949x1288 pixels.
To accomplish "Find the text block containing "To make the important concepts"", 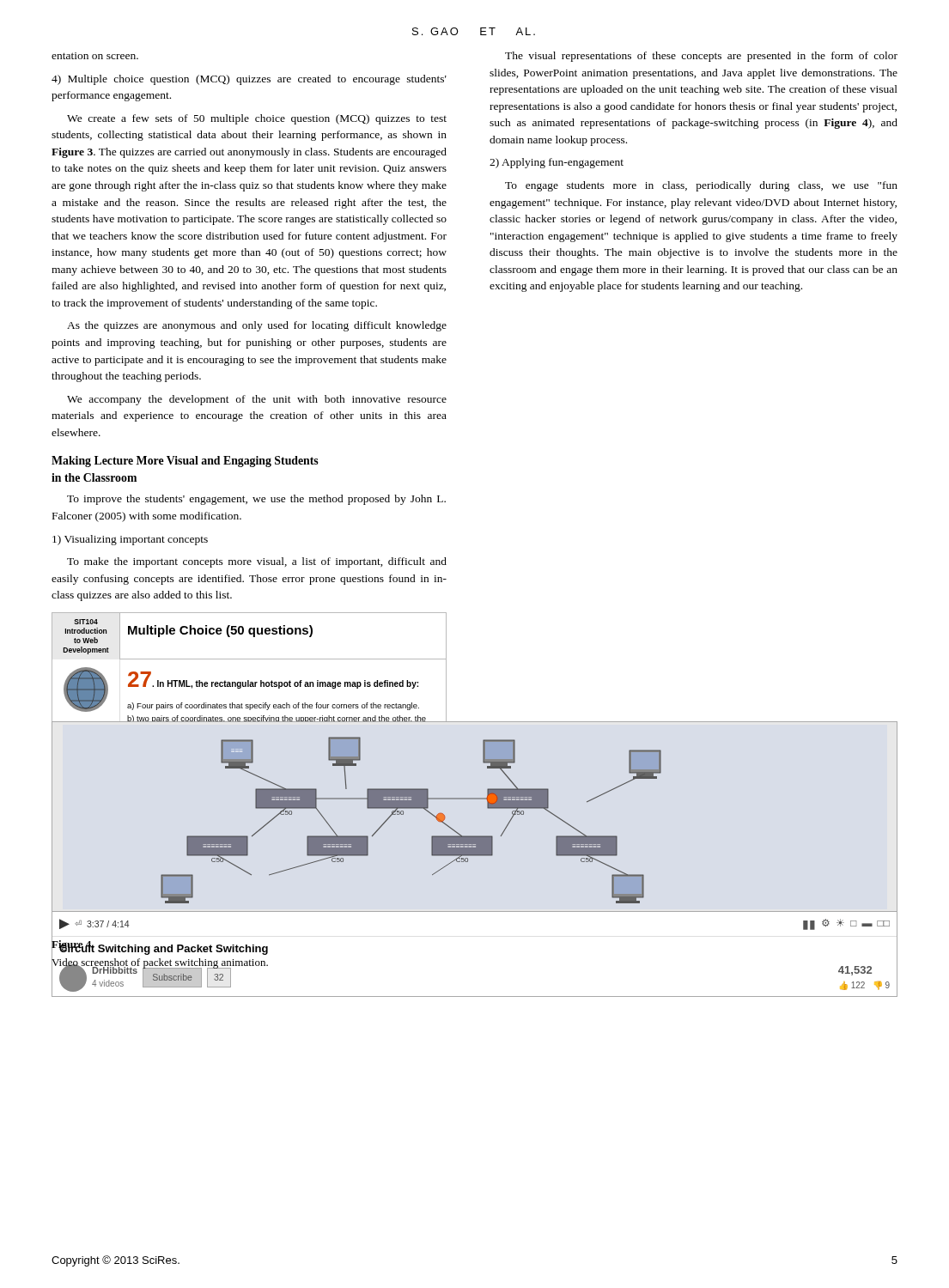I will click(249, 578).
